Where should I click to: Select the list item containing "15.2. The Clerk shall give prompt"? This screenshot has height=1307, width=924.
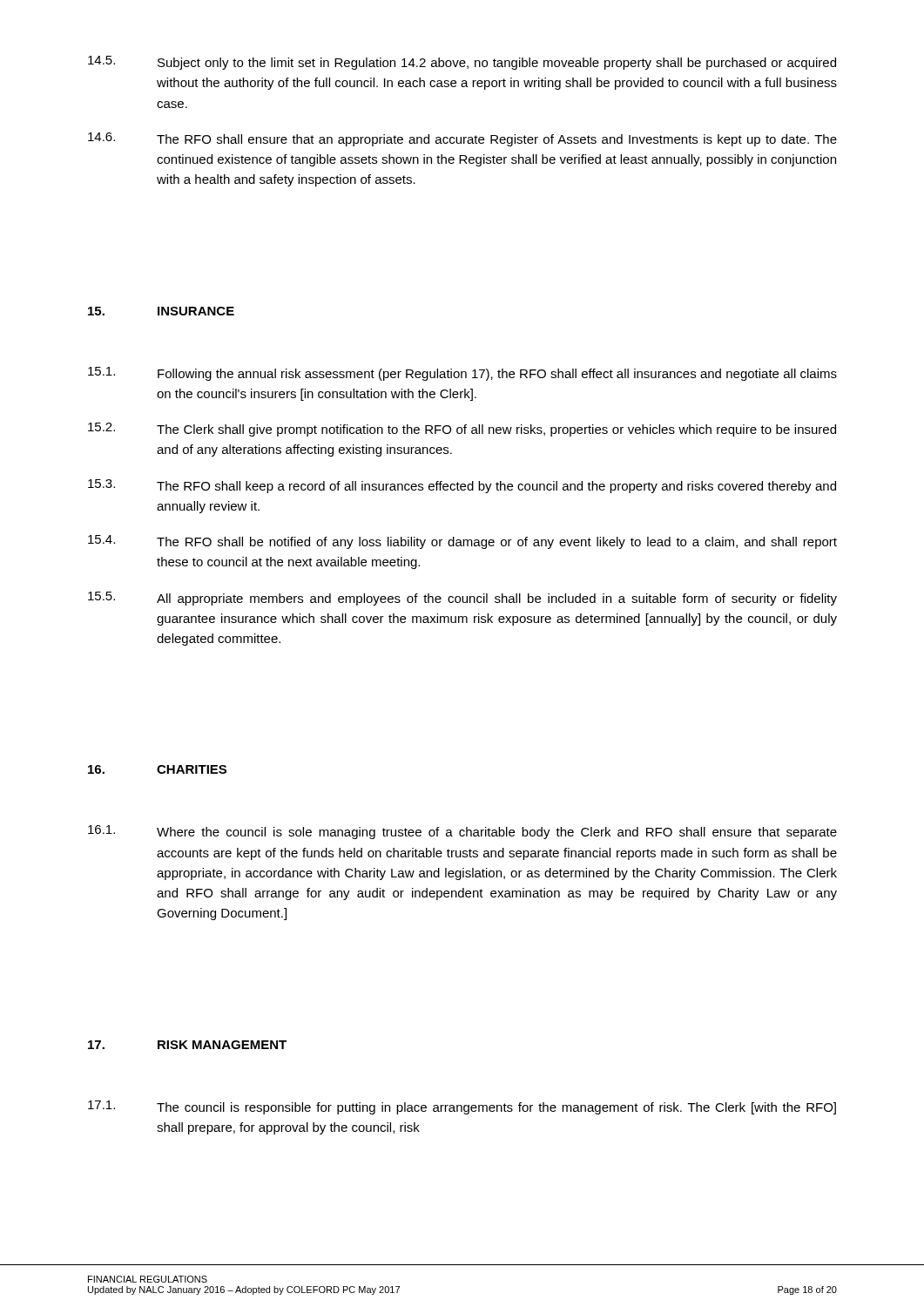[x=462, y=439]
